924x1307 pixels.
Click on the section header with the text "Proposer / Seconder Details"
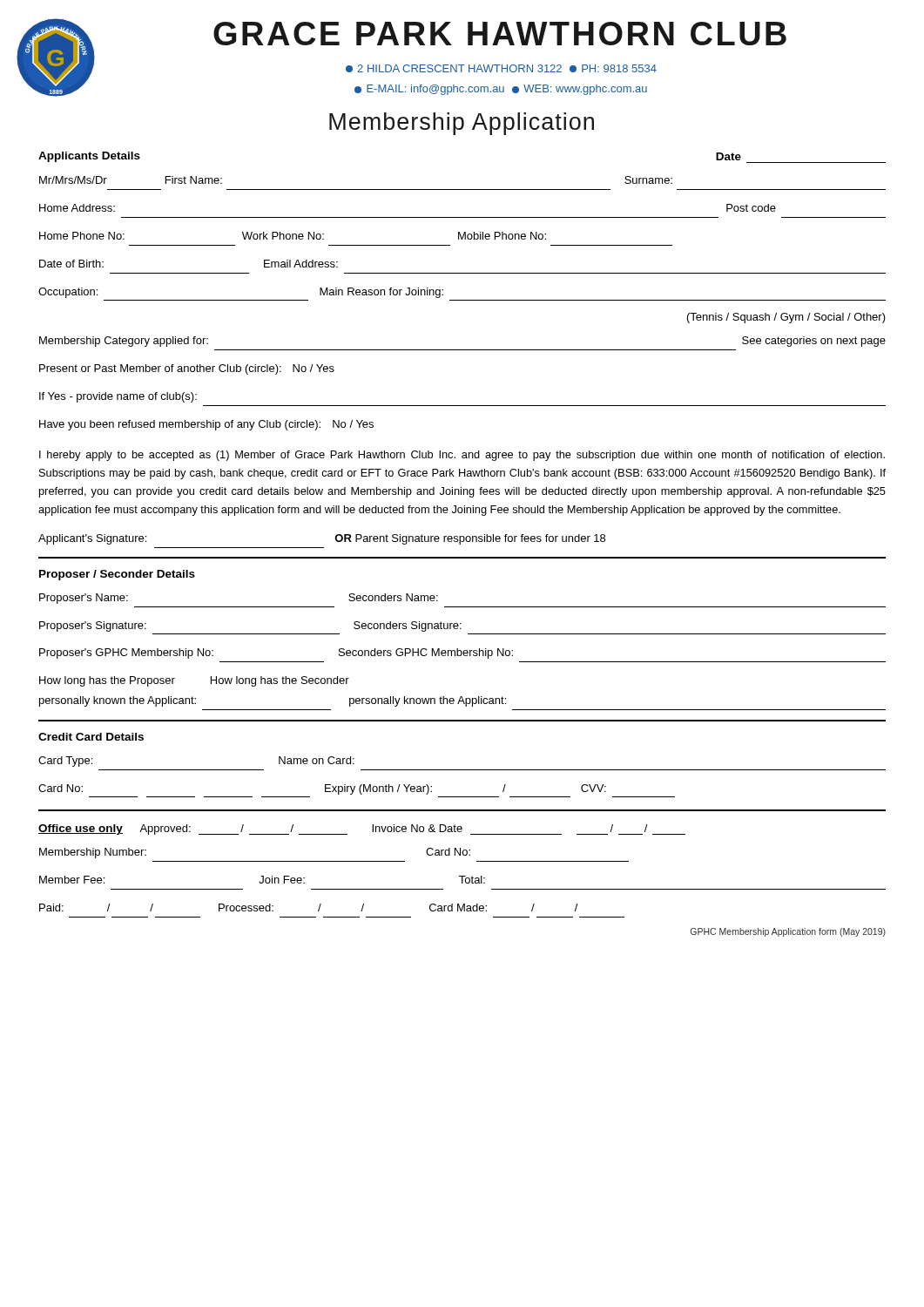point(117,574)
